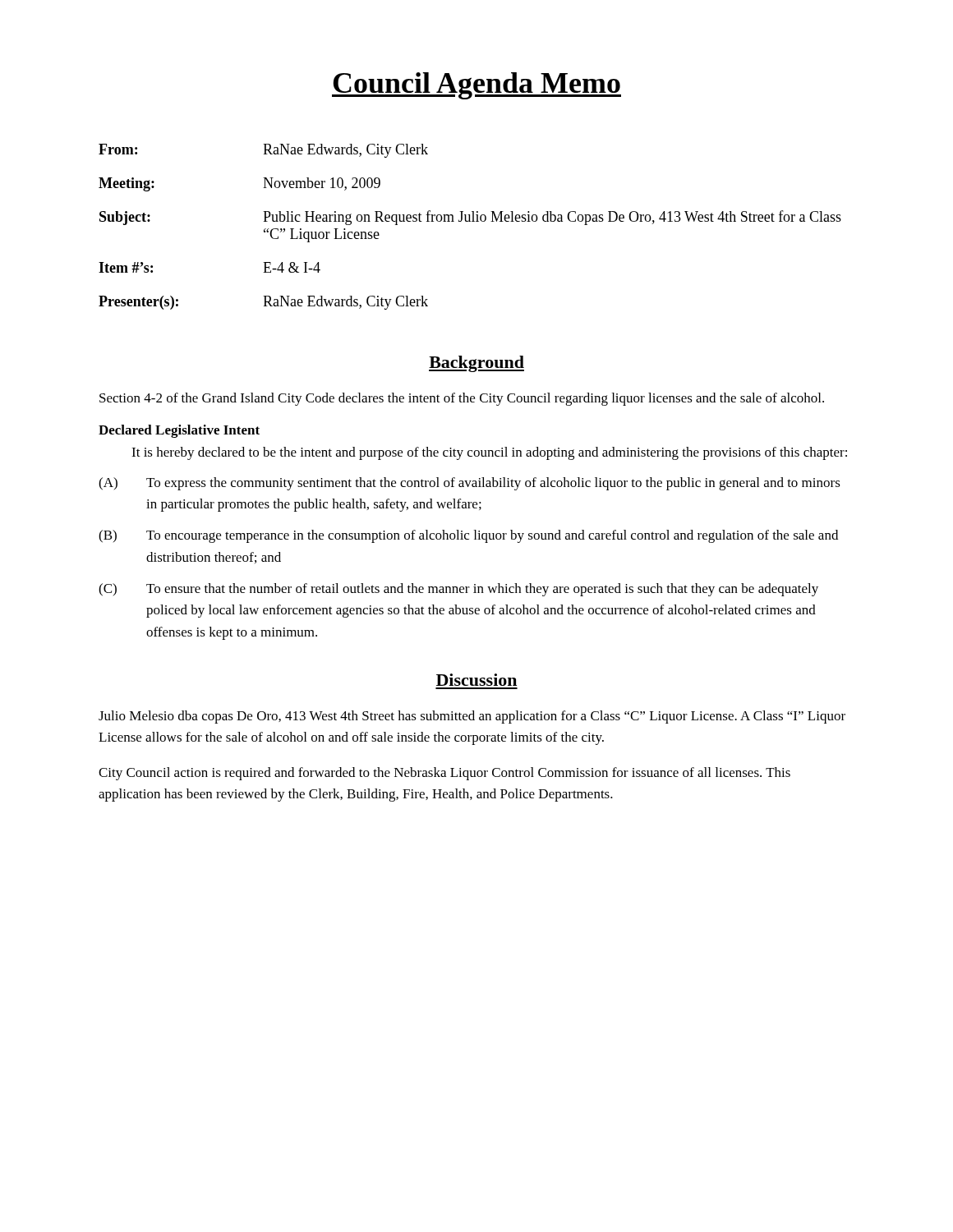Screen dimensions: 1232x953
Task: Click the passage that begins "Julio Melesio dba"
Action: pyautogui.click(x=472, y=727)
